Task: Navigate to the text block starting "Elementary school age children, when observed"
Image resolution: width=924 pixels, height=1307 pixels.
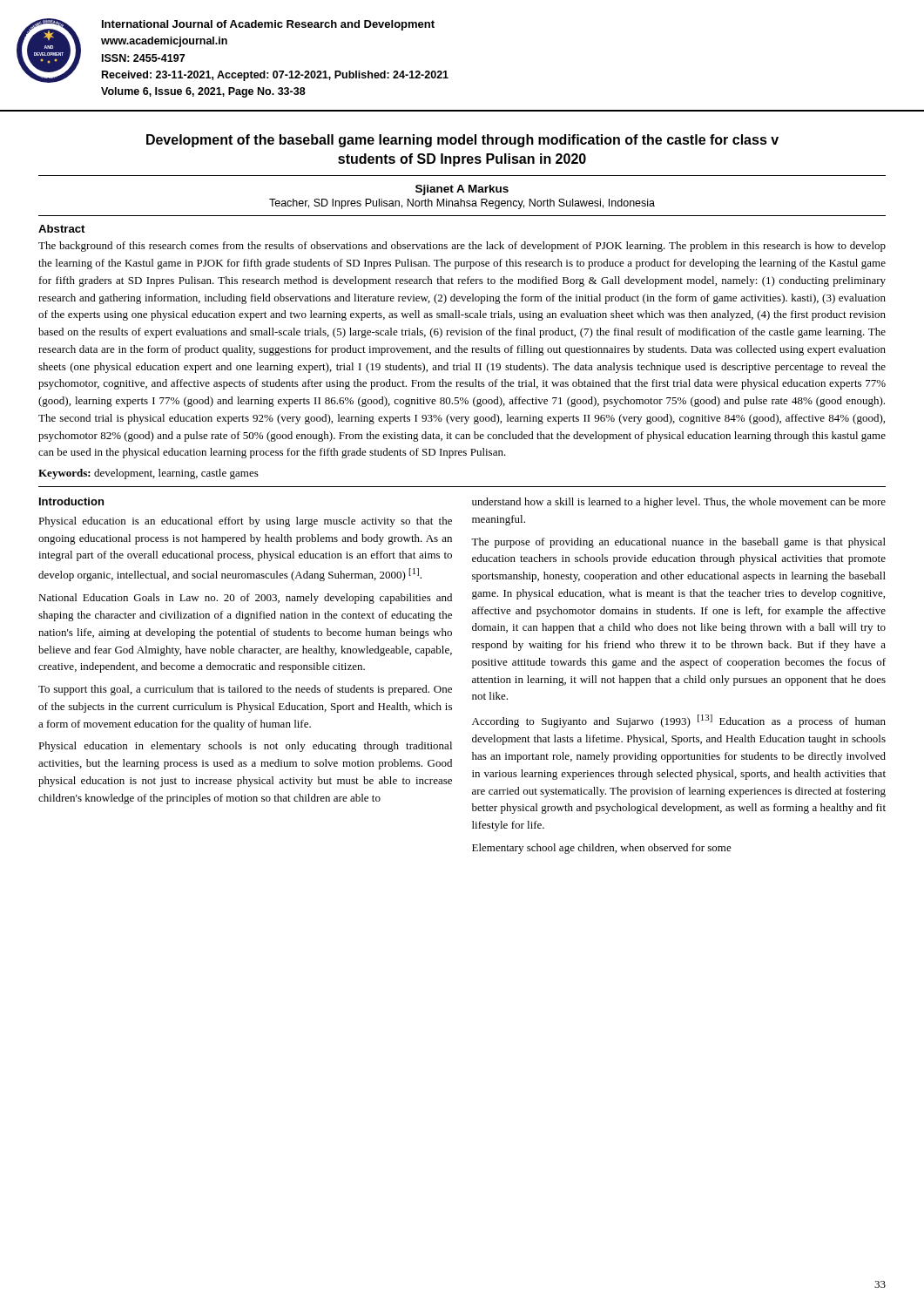Action: (601, 847)
